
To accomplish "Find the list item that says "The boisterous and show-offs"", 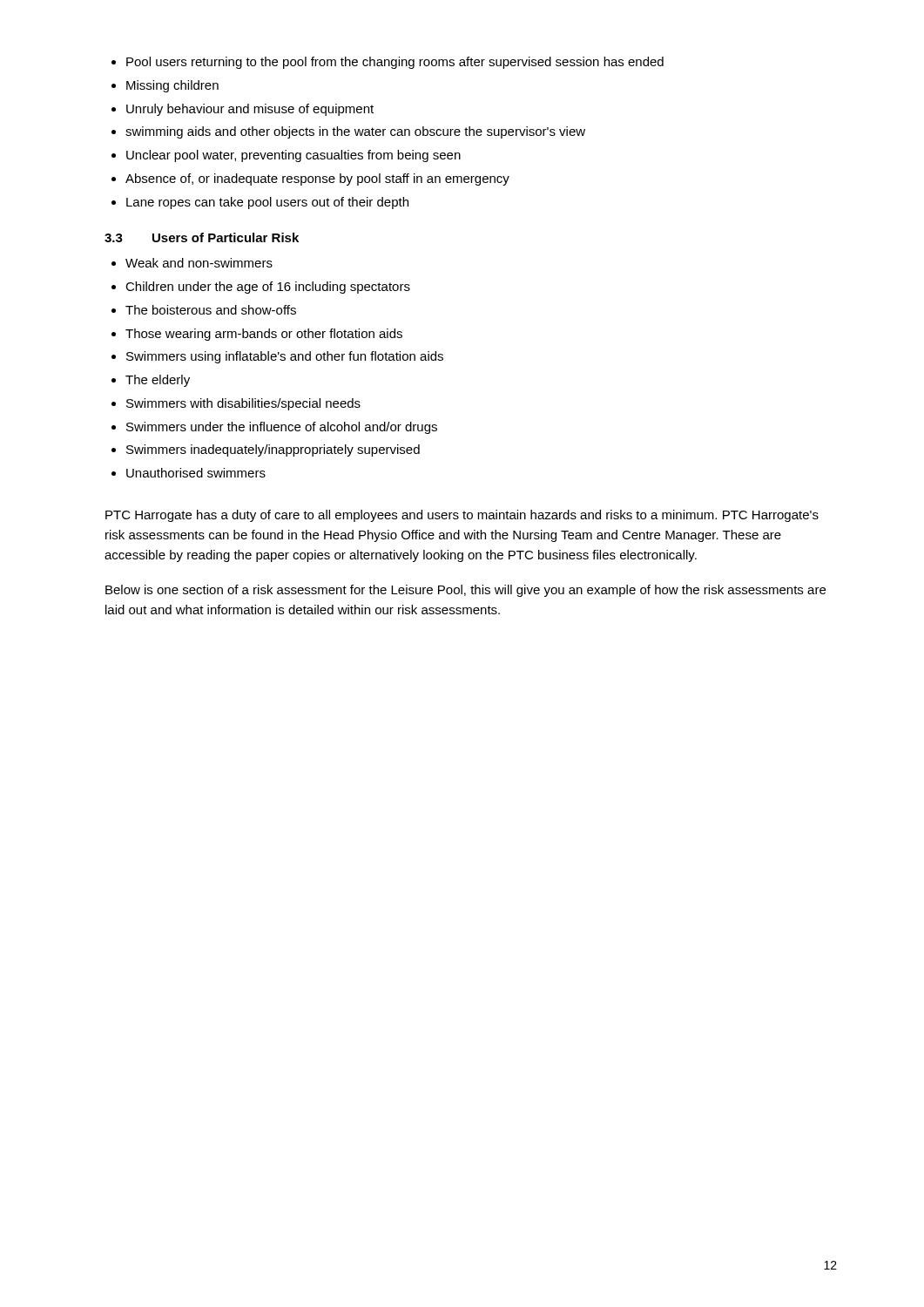I will pos(211,310).
